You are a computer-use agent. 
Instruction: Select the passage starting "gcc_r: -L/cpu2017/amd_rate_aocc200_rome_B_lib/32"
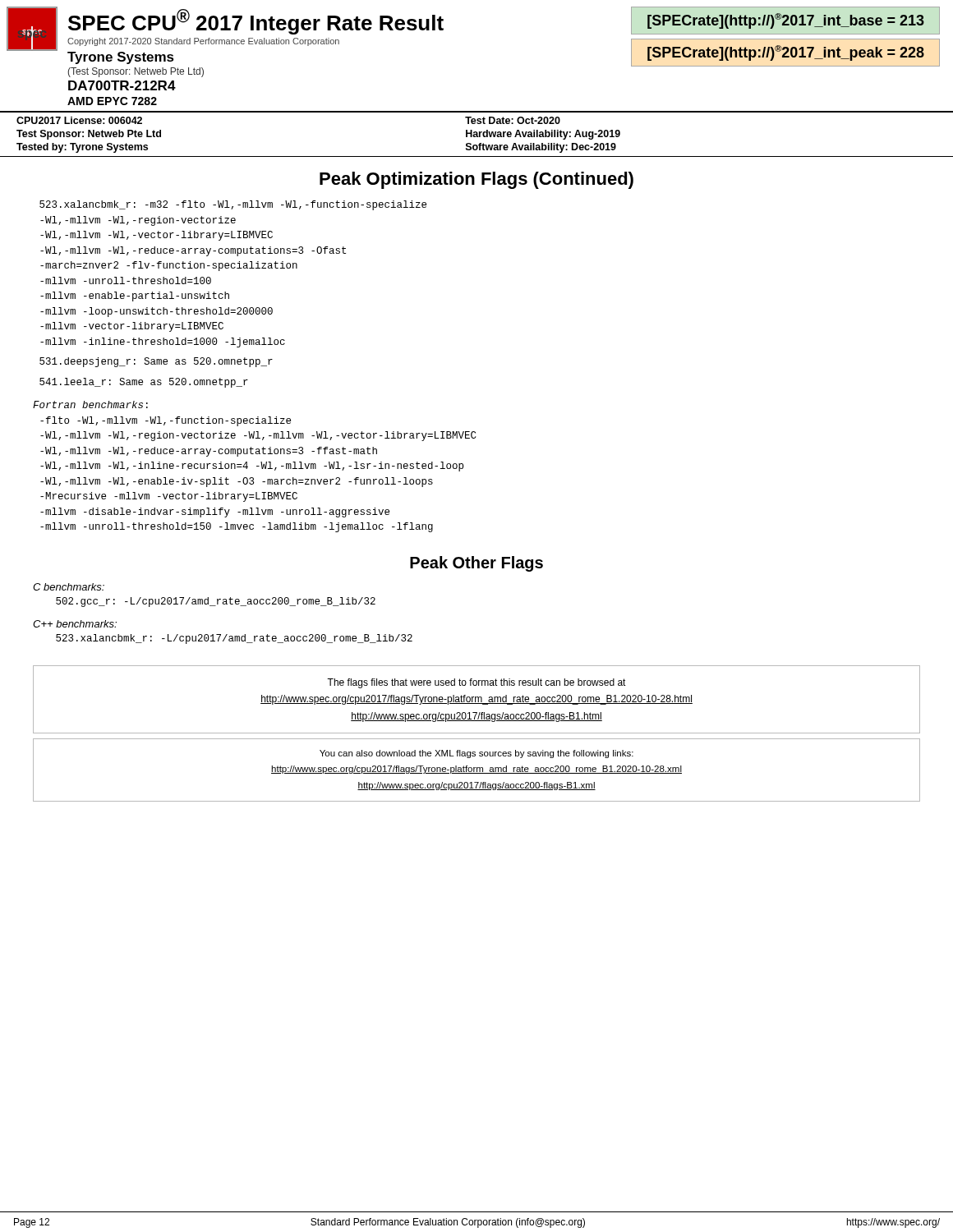click(x=213, y=602)
